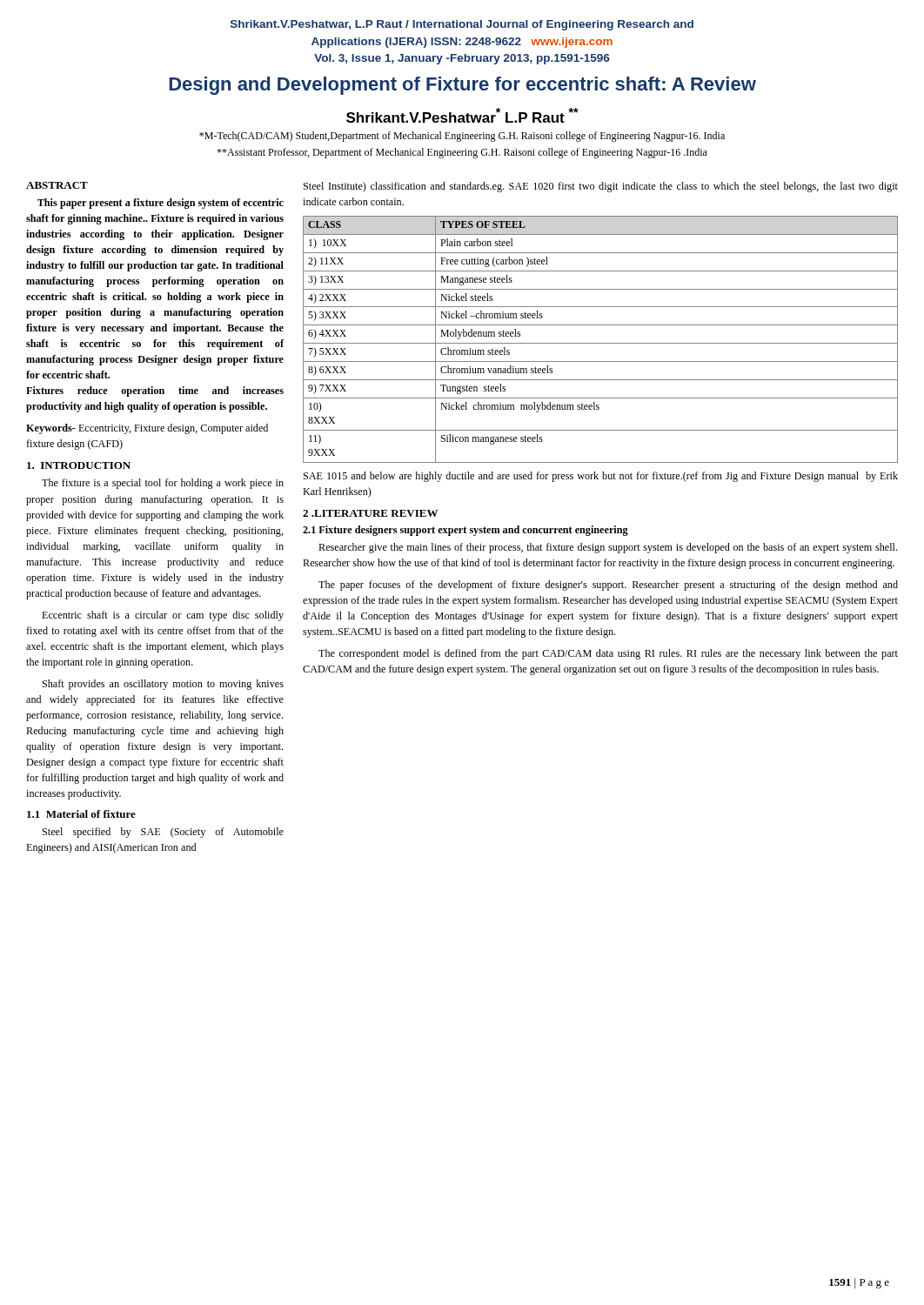
Task: Select the block starting "Shrikant.V.Peshatwar* L.P Raut **"
Action: pos(462,116)
